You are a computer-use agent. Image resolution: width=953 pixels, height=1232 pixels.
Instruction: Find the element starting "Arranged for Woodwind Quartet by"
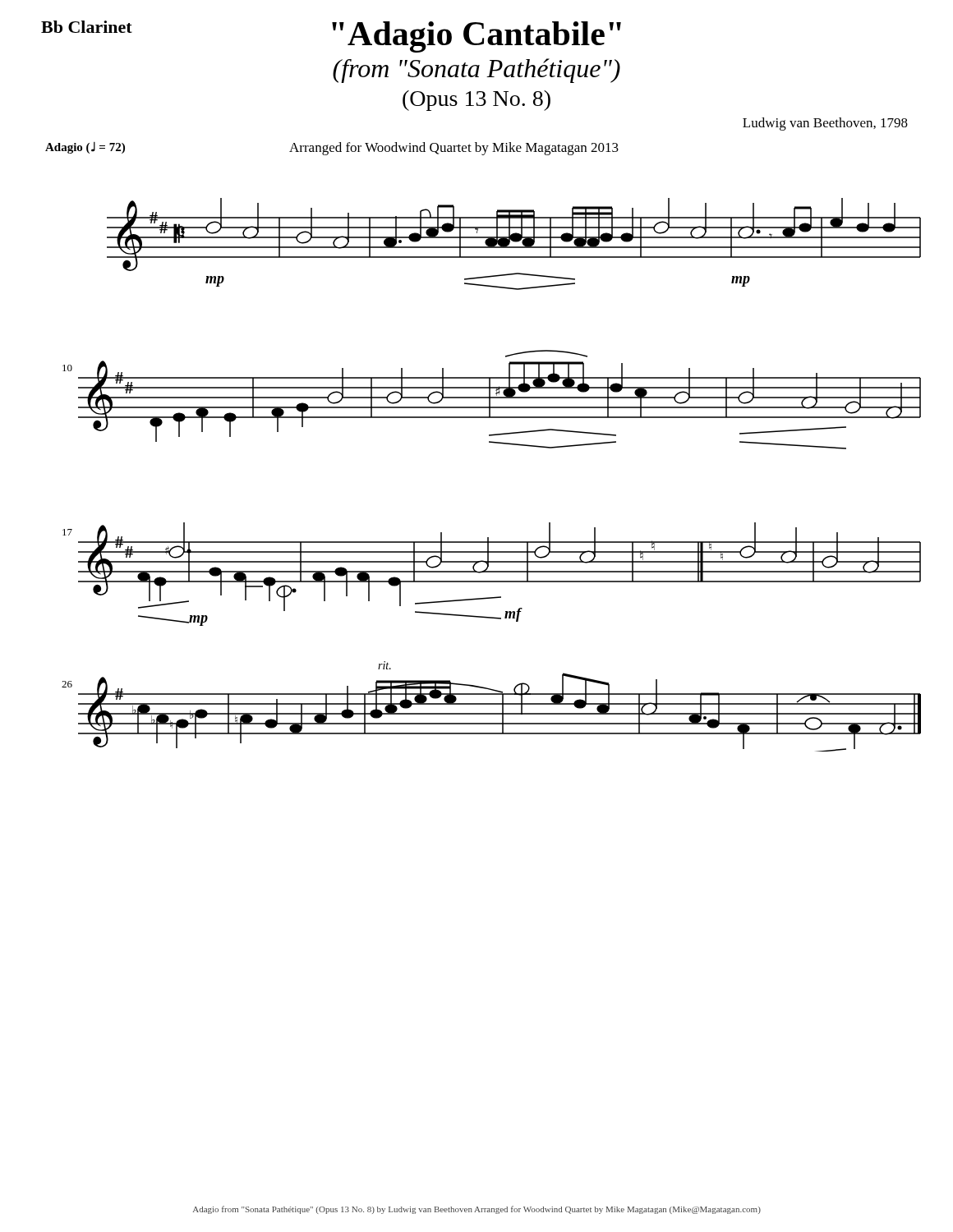coord(454,147)
